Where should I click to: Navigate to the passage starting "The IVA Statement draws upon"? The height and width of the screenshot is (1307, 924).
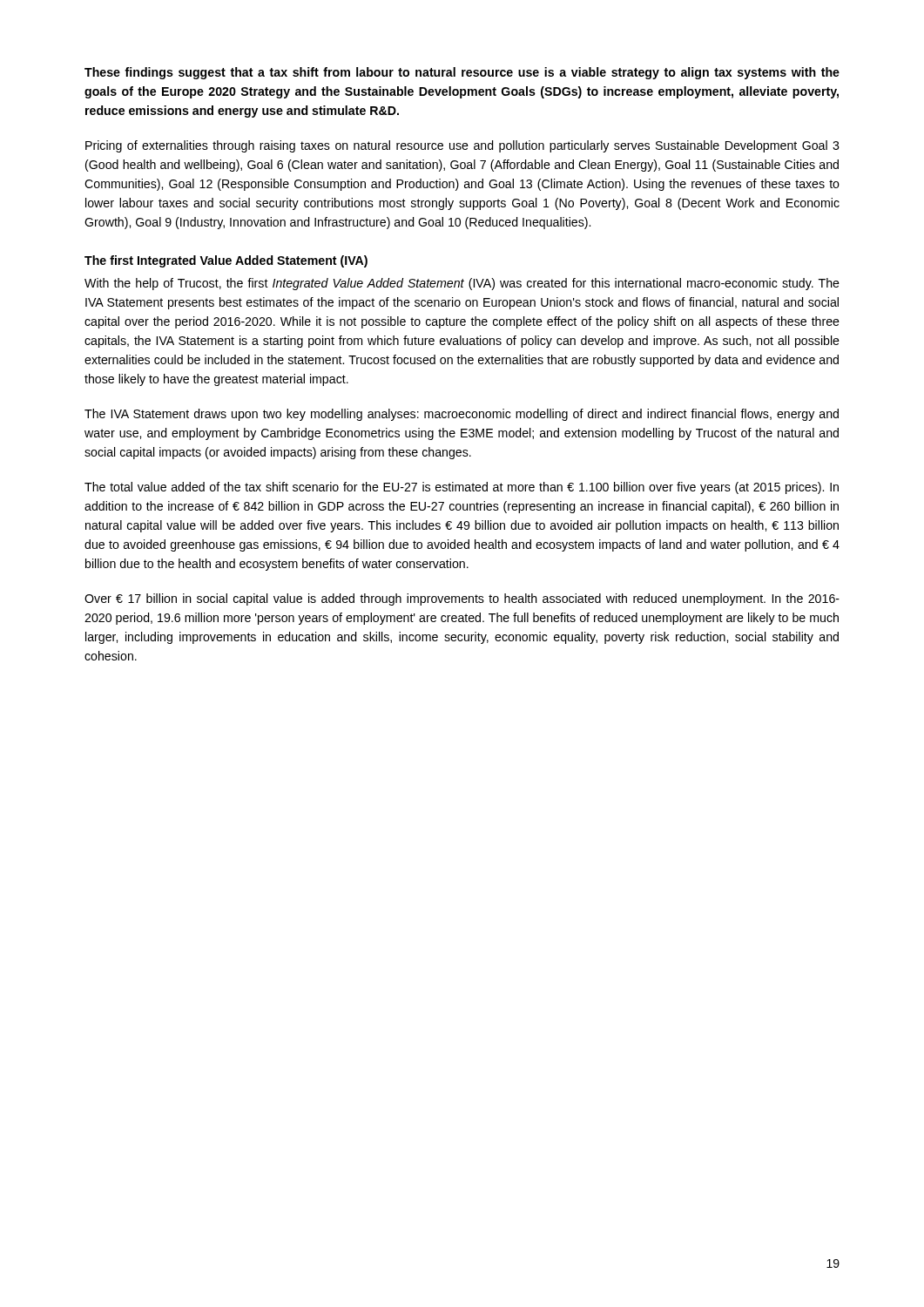click(x=462, y=433)
